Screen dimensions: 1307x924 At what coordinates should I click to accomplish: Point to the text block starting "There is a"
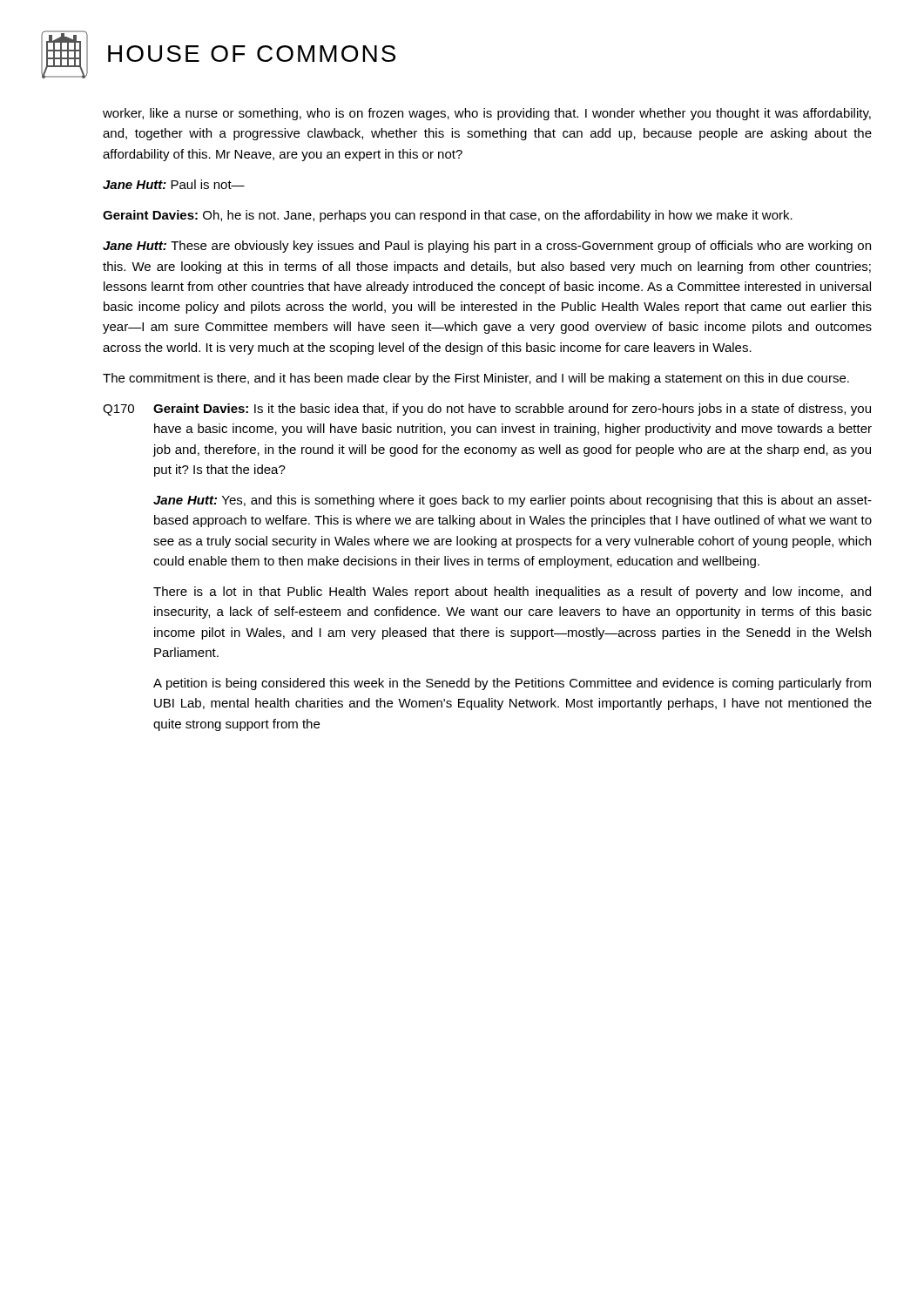point(512,622)
